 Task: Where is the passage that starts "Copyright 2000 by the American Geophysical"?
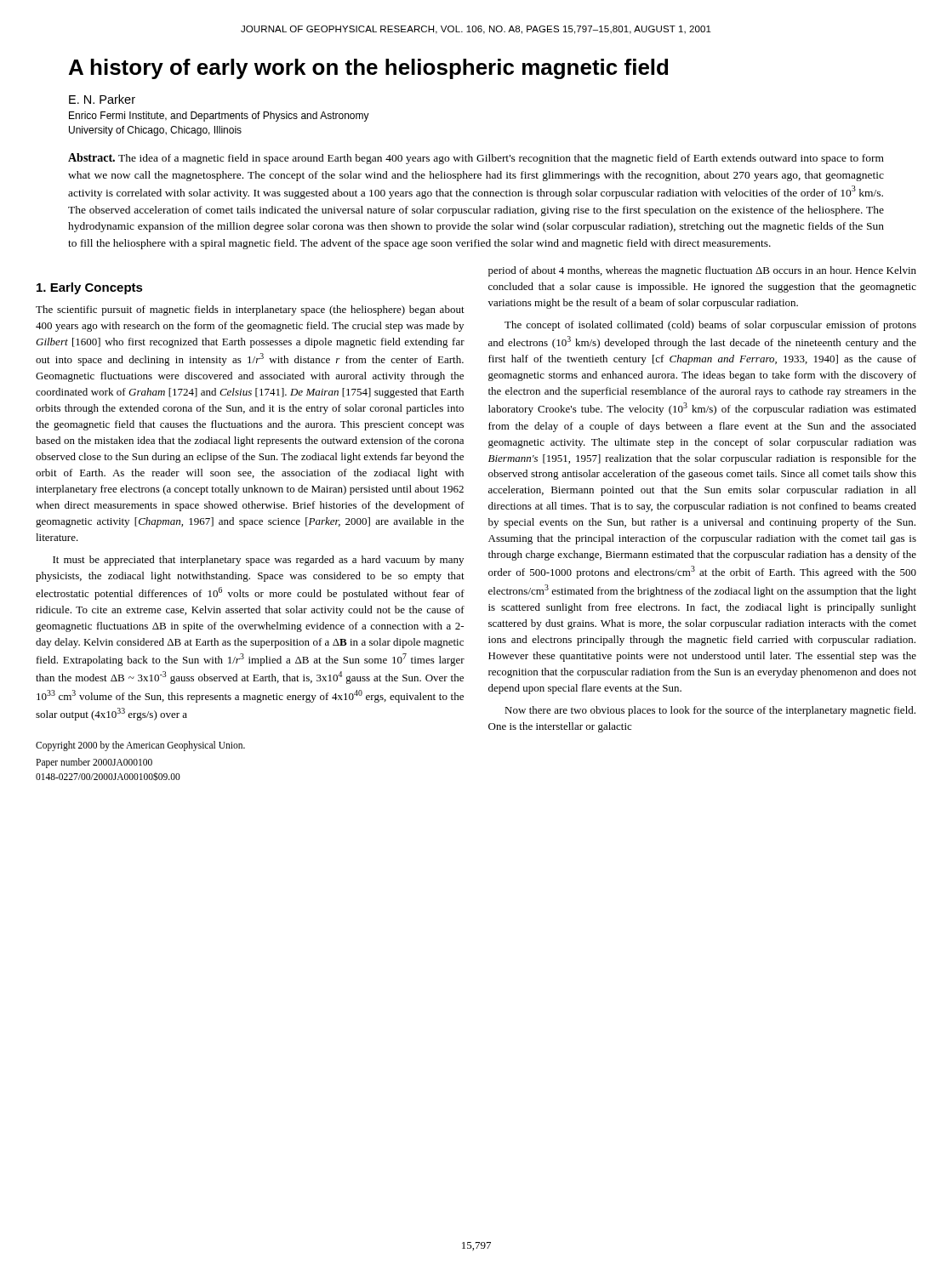140,745
